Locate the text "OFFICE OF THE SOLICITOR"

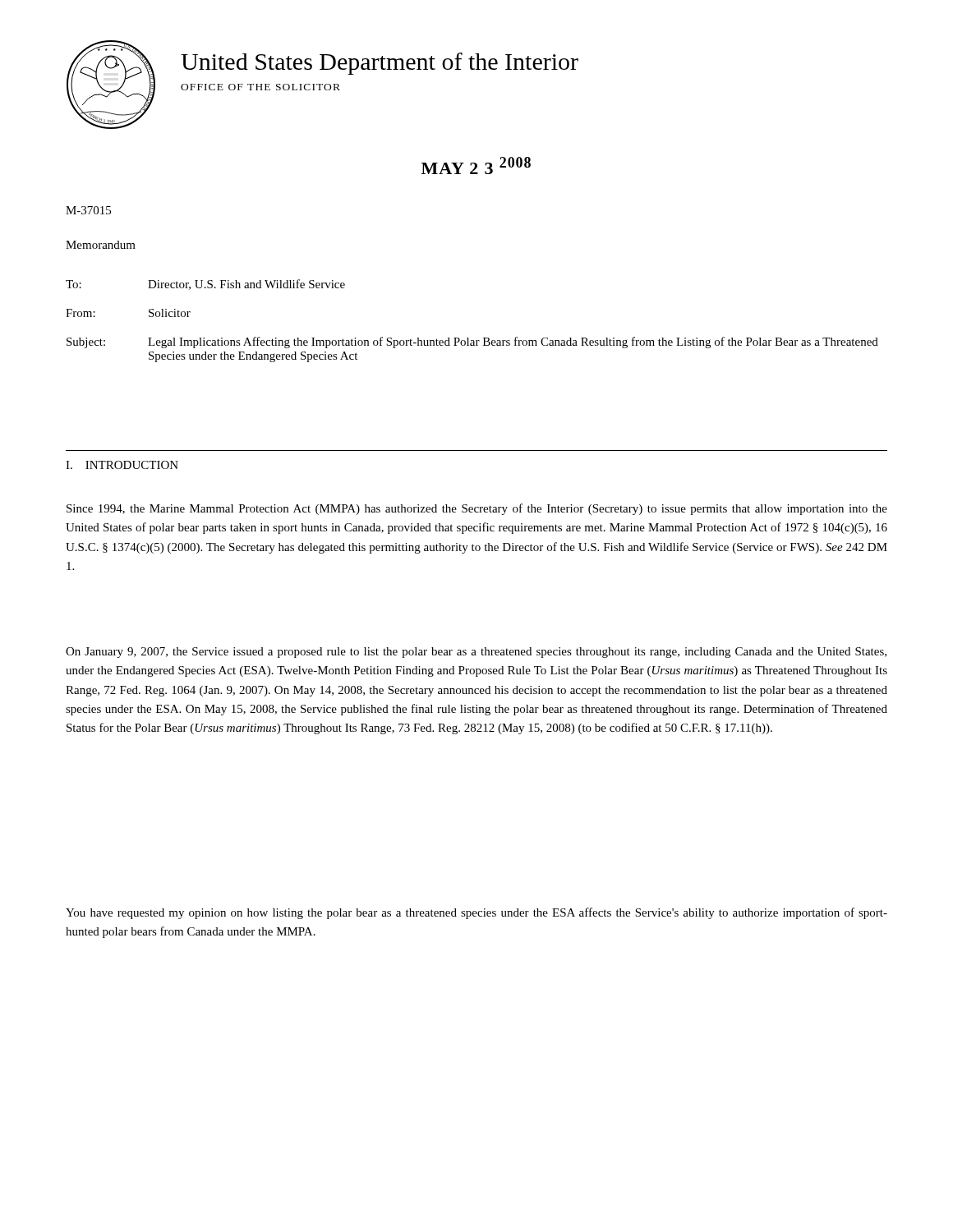coord(261,87)
